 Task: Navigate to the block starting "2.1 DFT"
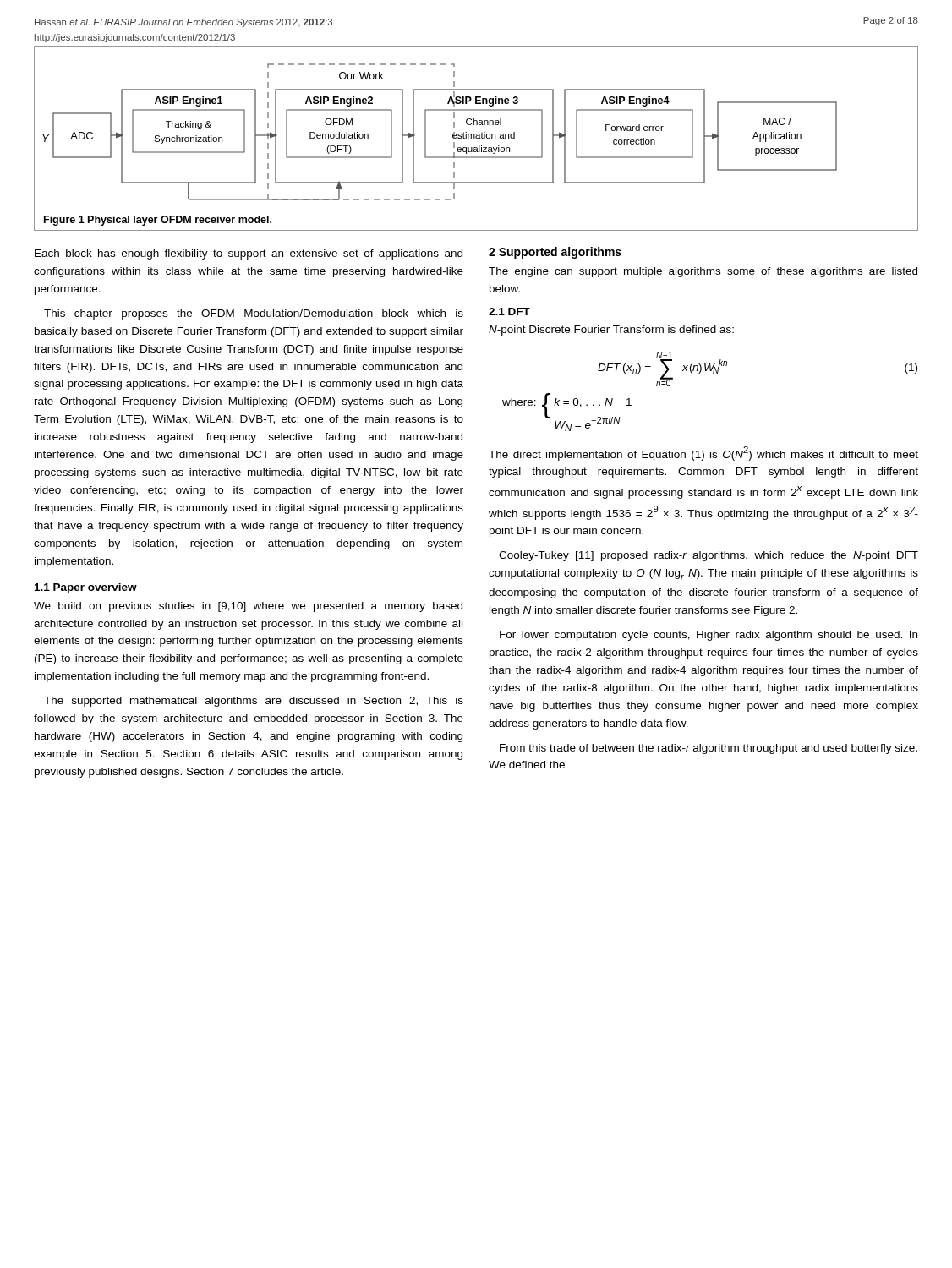pos(509,311)
